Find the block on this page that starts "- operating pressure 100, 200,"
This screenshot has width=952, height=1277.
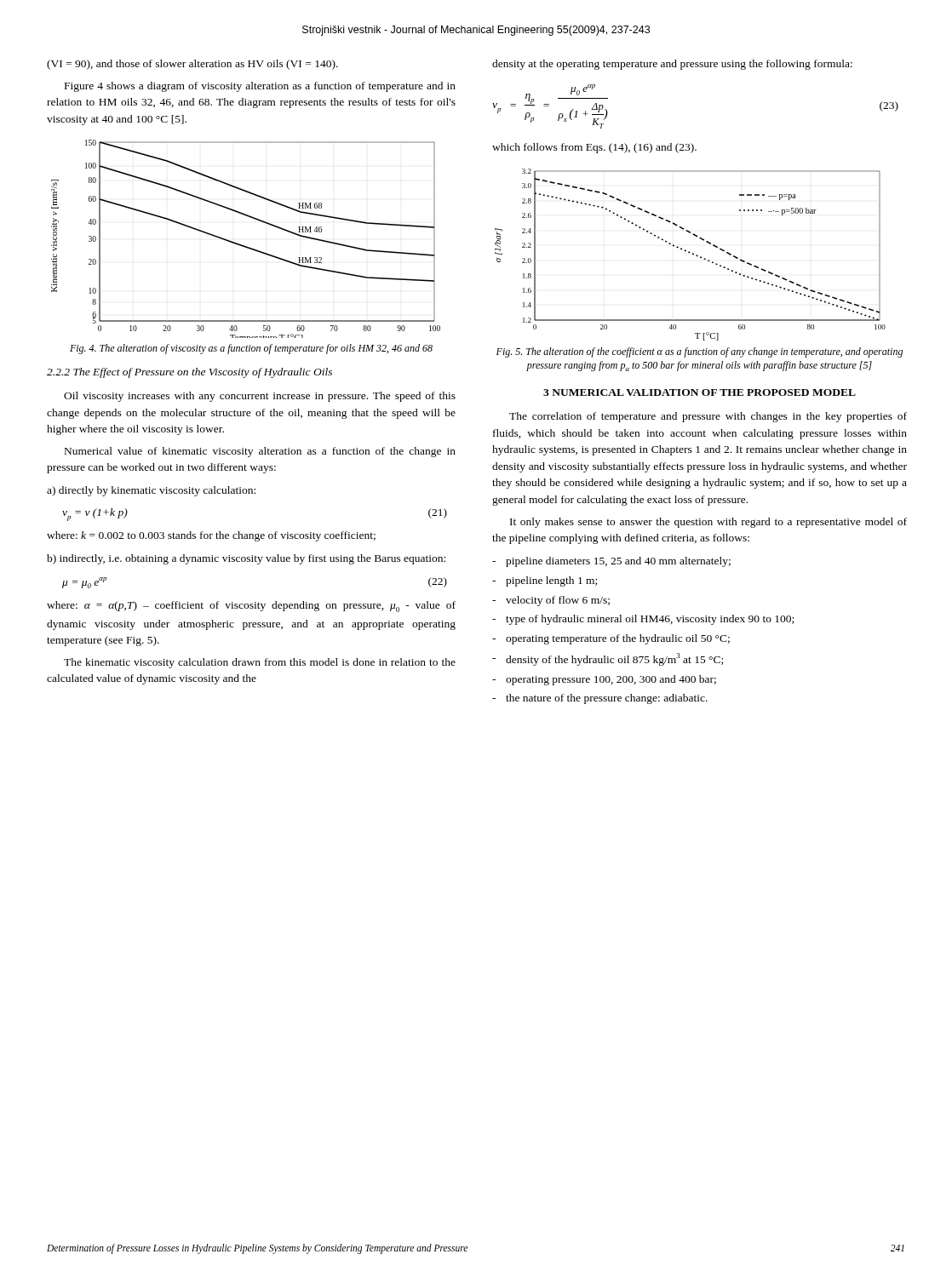tap(700, 679)
